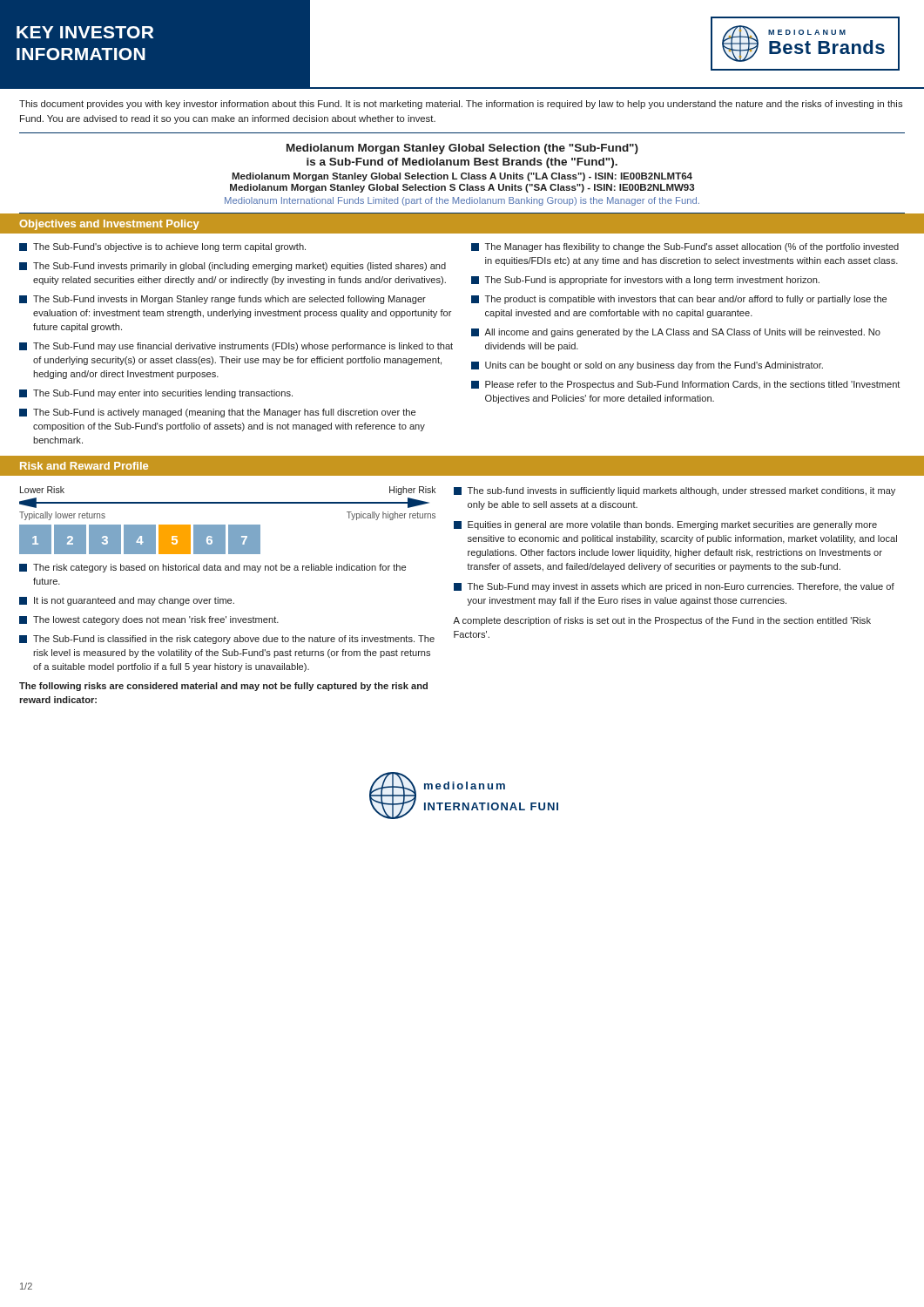Where is the passage that starts "The following risks are considered material and may"?

[224, 693]
